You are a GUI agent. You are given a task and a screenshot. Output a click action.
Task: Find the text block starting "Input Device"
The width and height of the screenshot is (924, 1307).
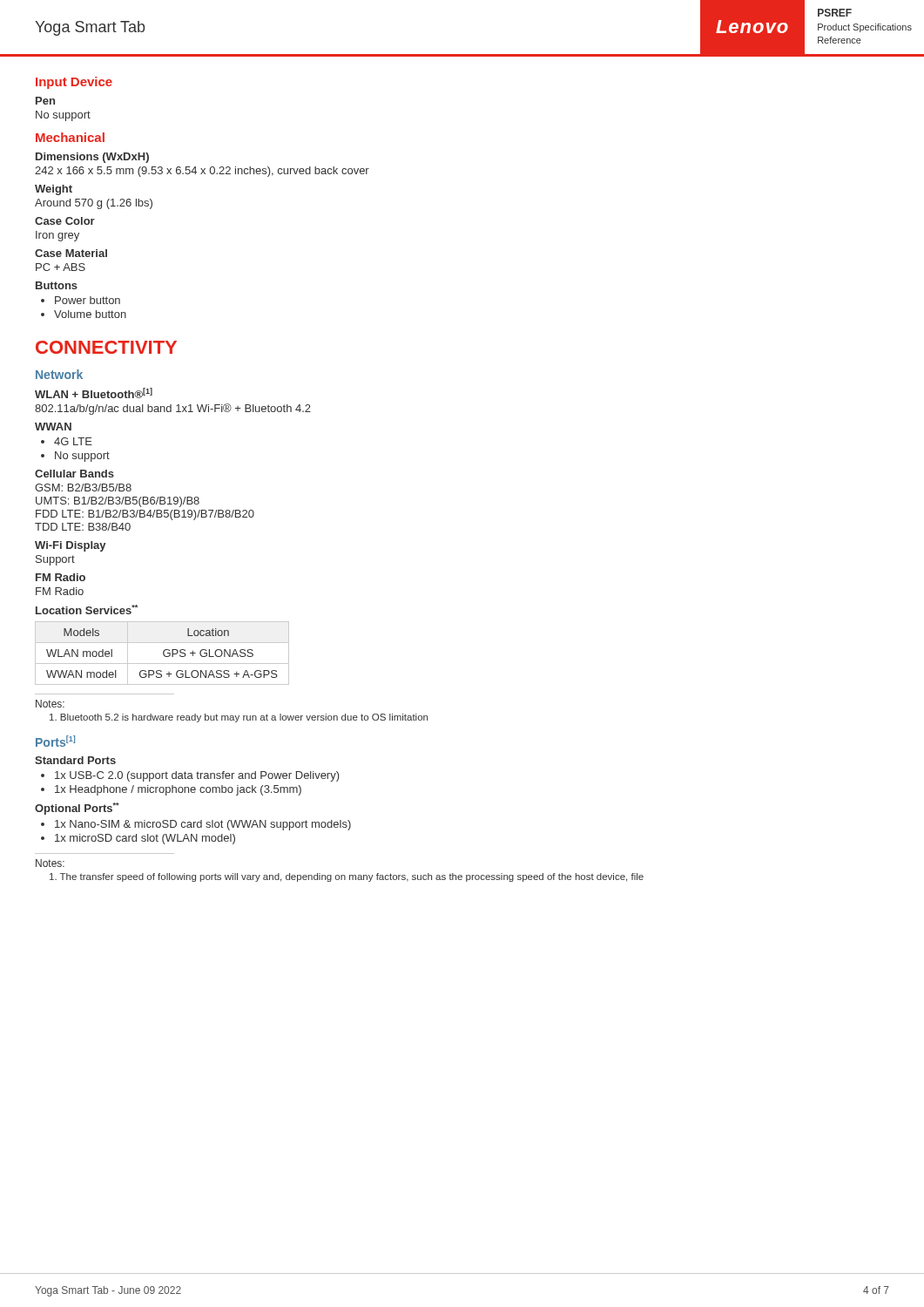click(x=74, y=81)
